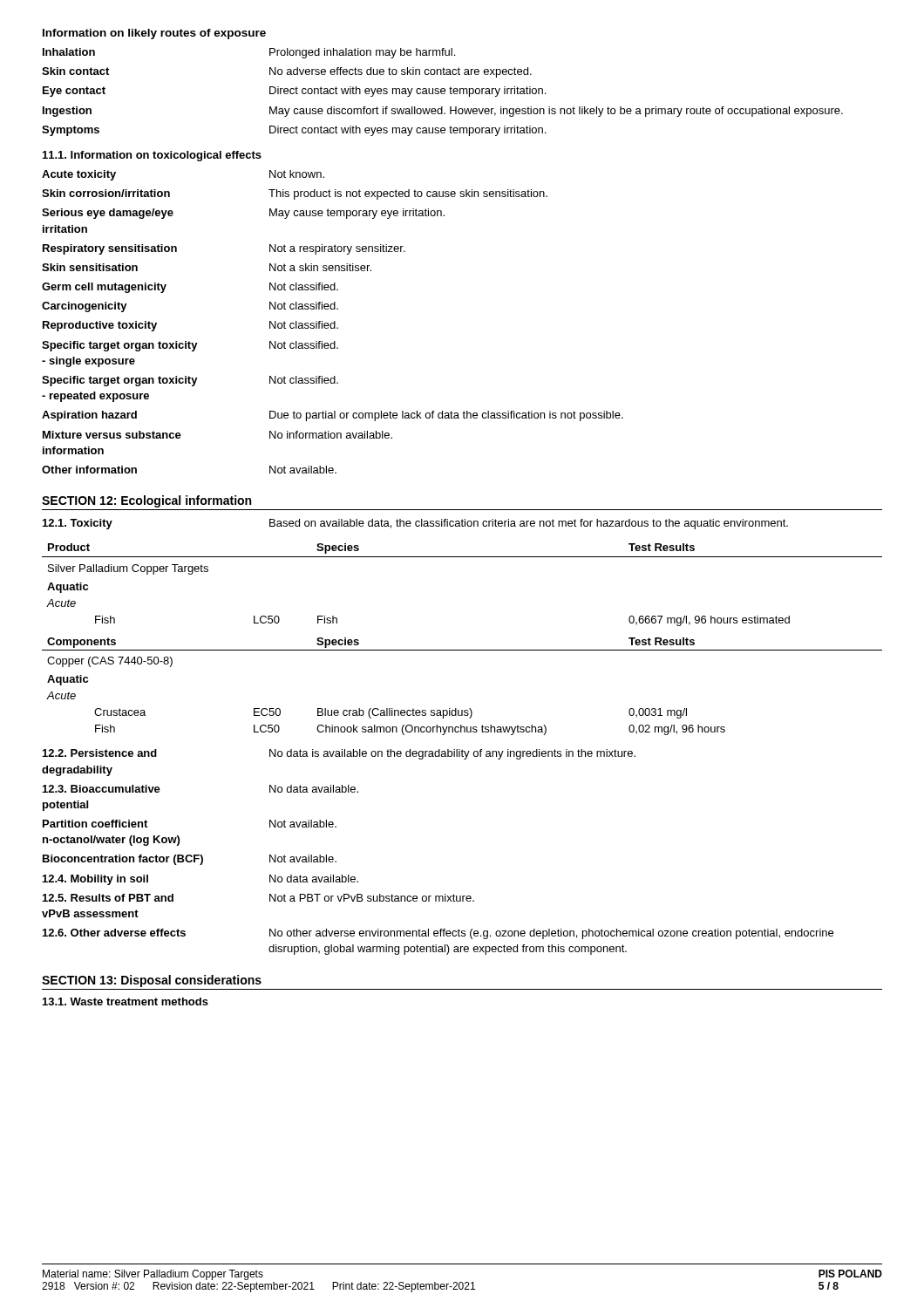Screen dimensions: 1308x924
Task: Locate the block of text that opens with "Symptoms Direct contact with eyes may cause"
Action: coord(462,130)
